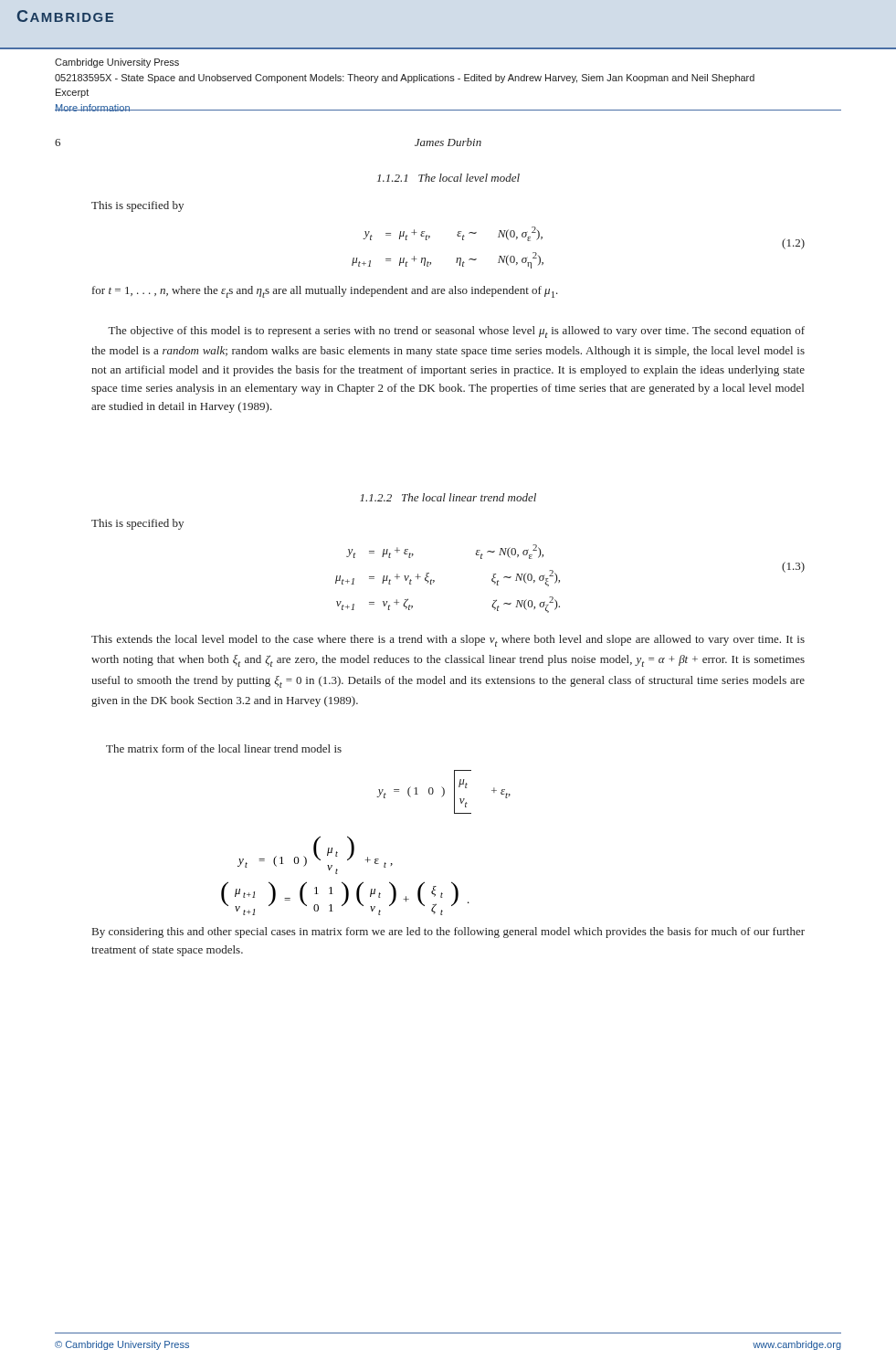Viewport: 896px width, 1370px height.
Task: Select the element starting "yt = ( 1"
Action: point(443,792)
